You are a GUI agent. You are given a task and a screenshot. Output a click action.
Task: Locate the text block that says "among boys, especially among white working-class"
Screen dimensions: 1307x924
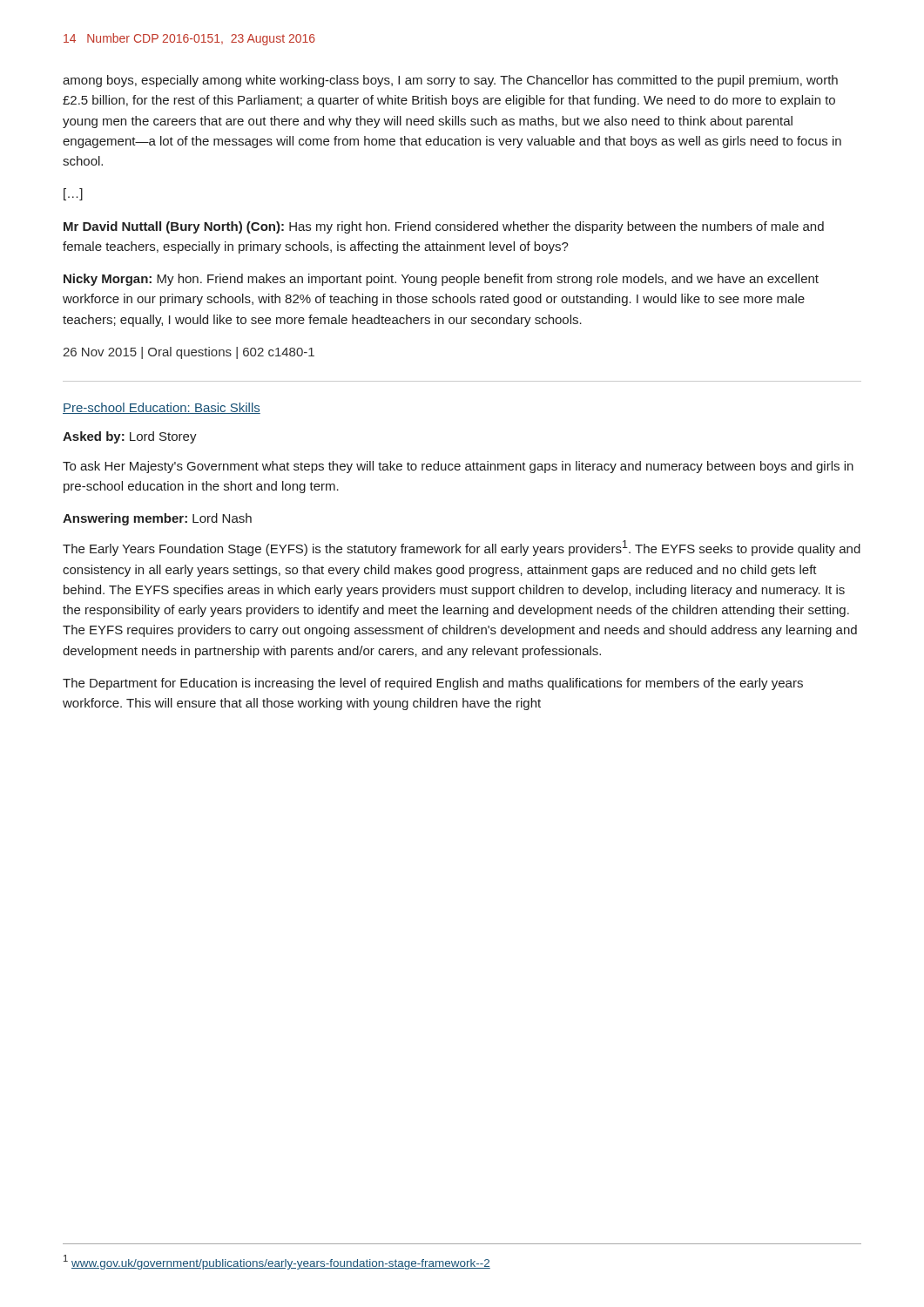point(452,120)
